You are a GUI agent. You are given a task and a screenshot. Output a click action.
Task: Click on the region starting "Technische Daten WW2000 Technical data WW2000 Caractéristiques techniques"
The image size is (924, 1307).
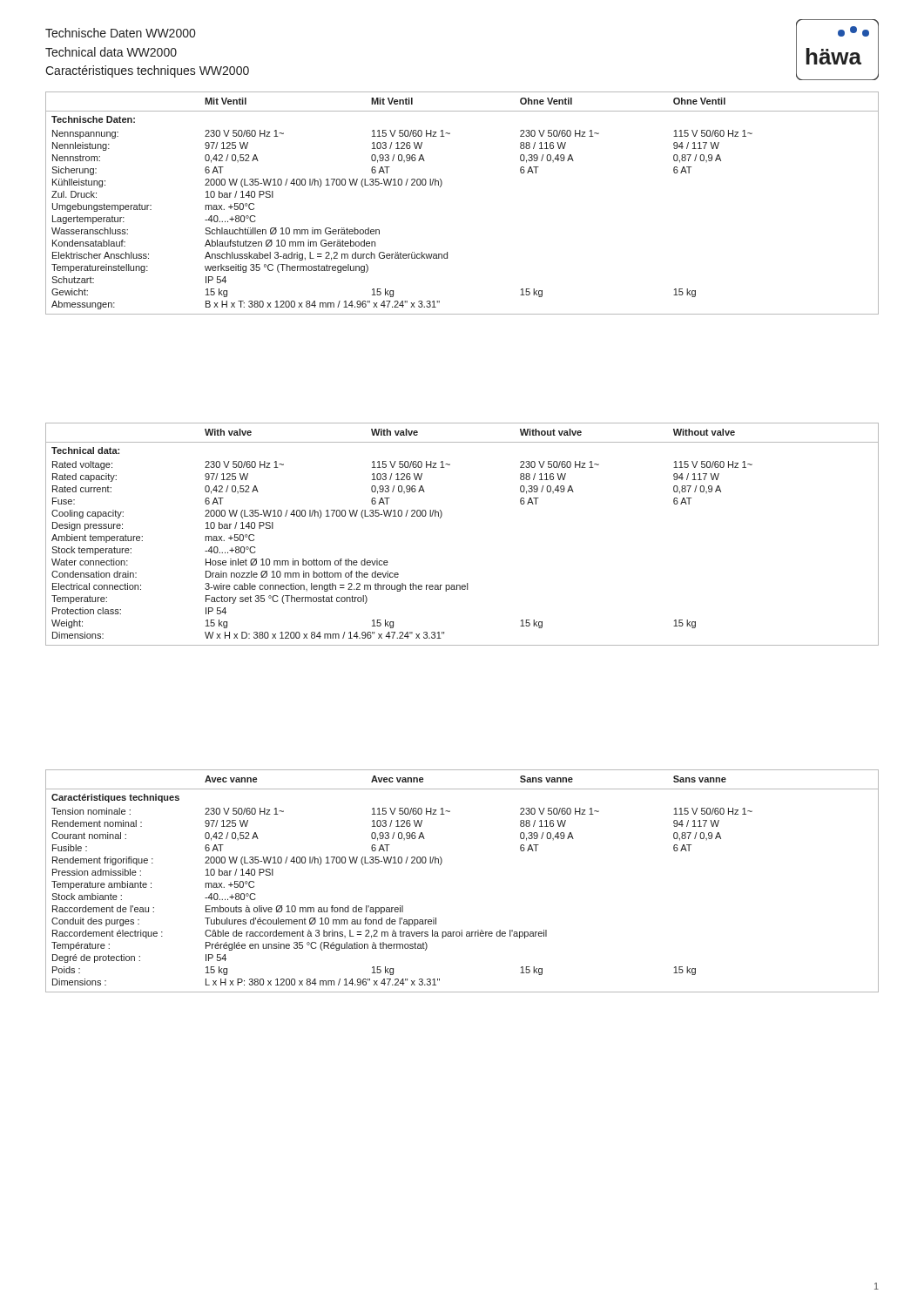pos(120,33)
